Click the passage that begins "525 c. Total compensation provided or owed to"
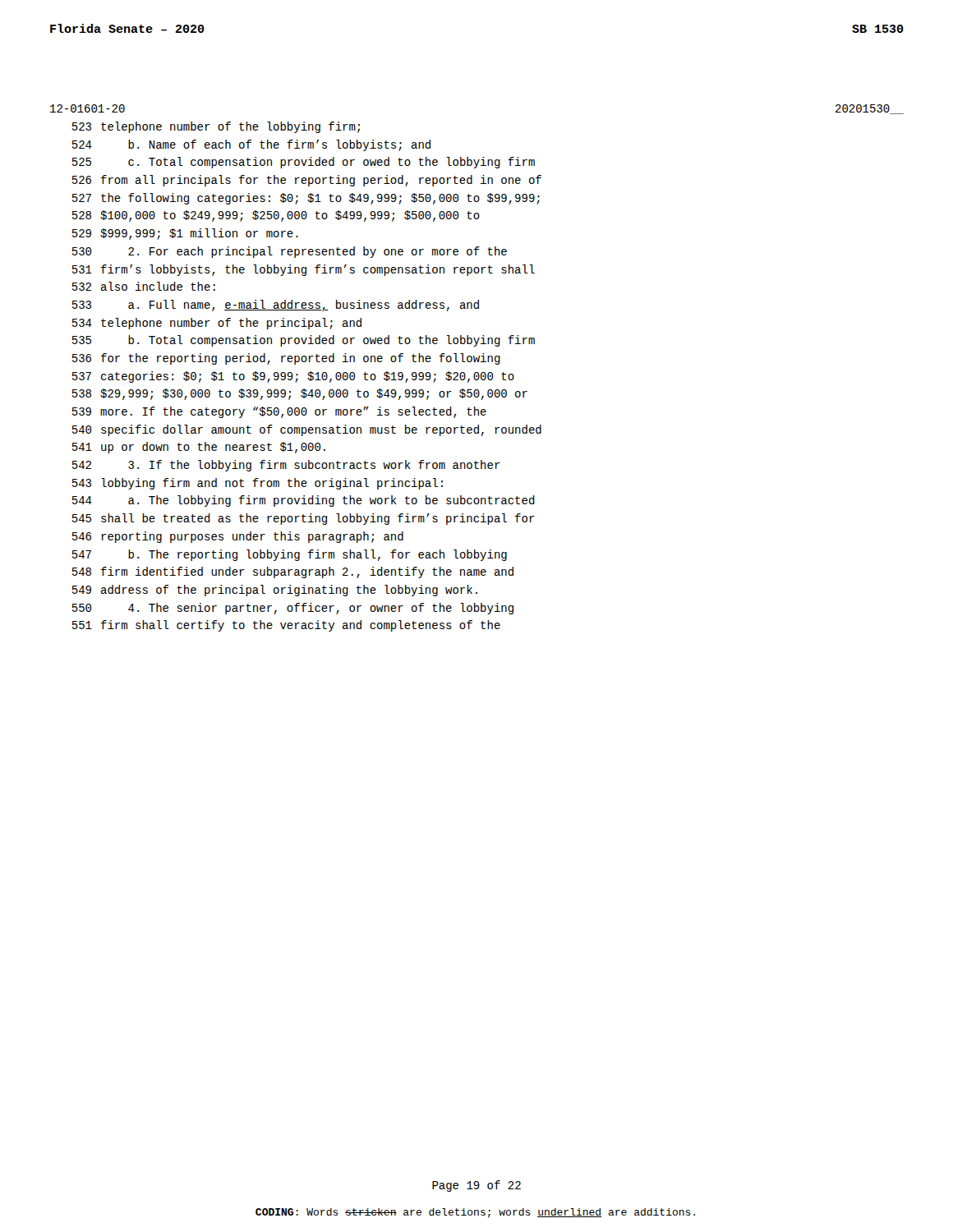953x1232 pixels. [x=476, y=164]
